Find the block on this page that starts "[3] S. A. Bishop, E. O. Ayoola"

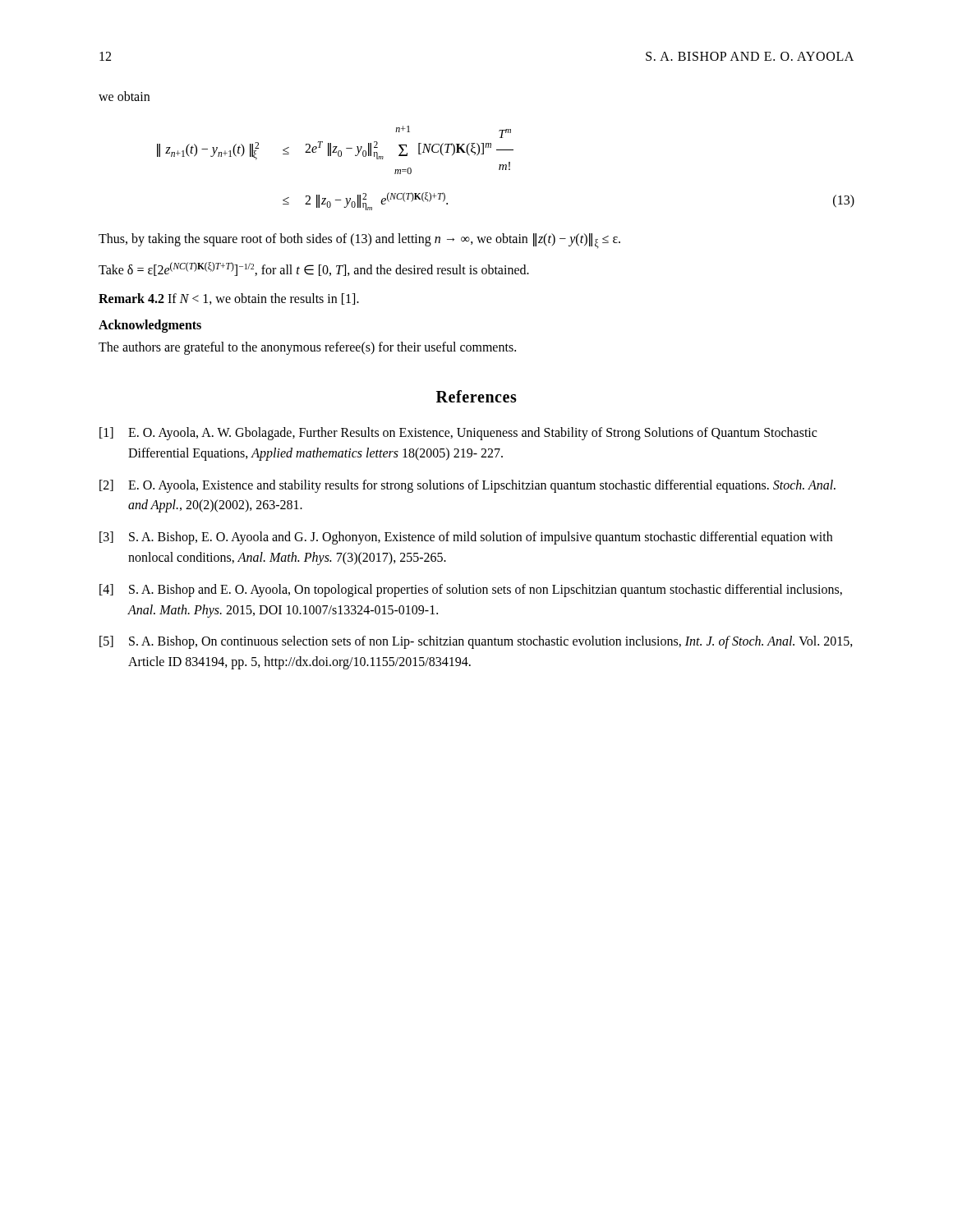point(476,548)
